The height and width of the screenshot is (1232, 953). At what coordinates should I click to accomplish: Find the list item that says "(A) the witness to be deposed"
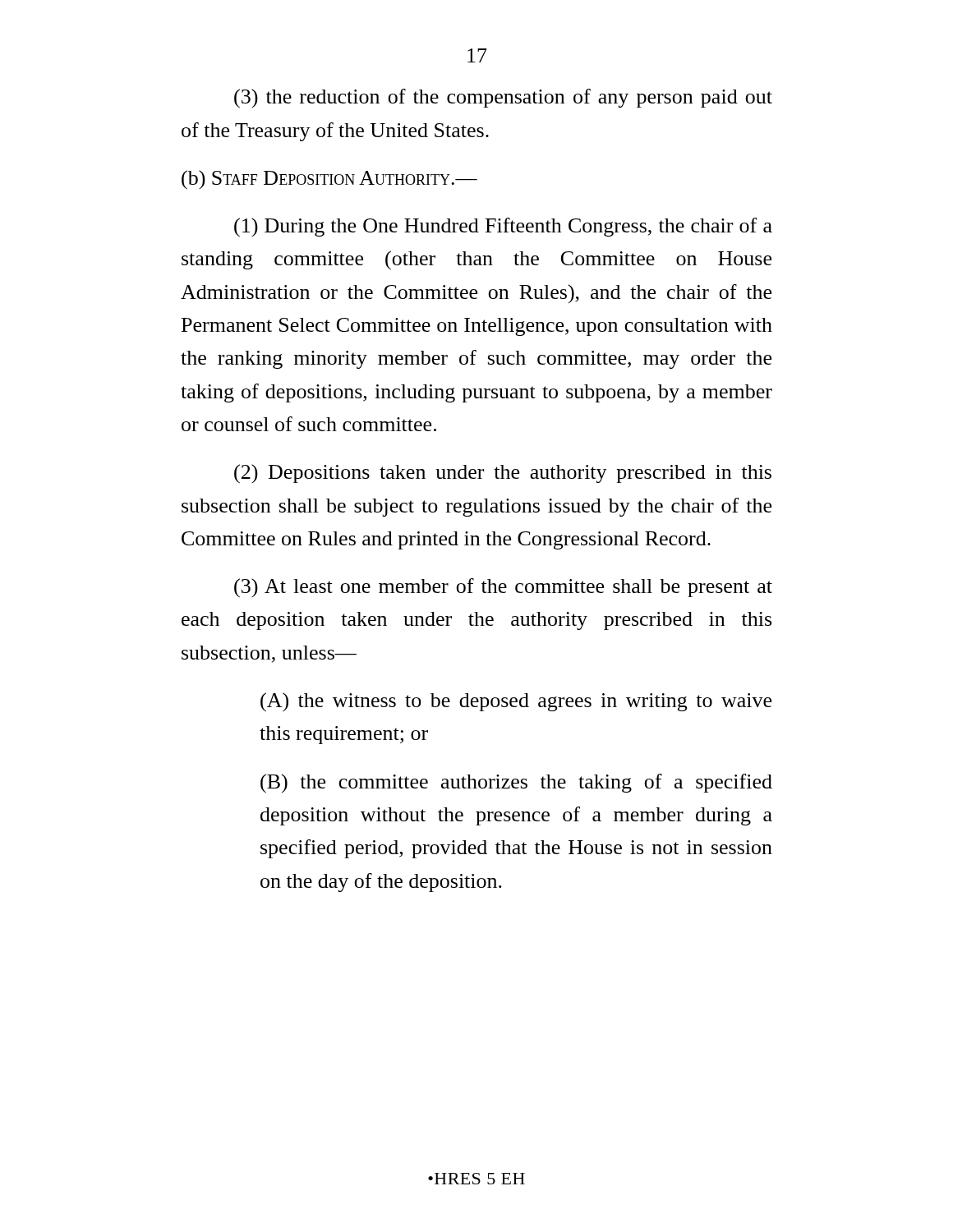coord(516,717)
